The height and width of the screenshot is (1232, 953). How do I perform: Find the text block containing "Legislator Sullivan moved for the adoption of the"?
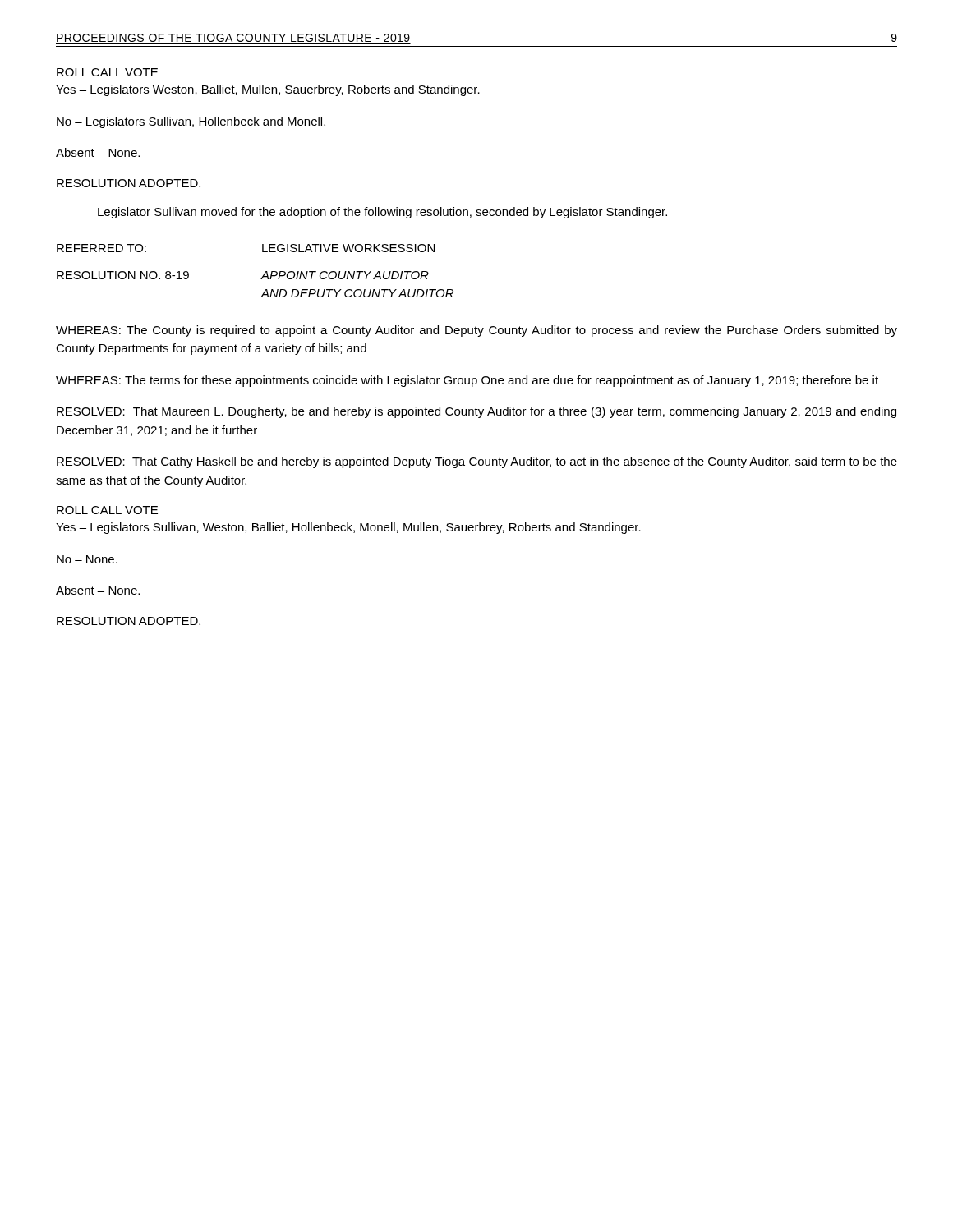tap(476, 212)
